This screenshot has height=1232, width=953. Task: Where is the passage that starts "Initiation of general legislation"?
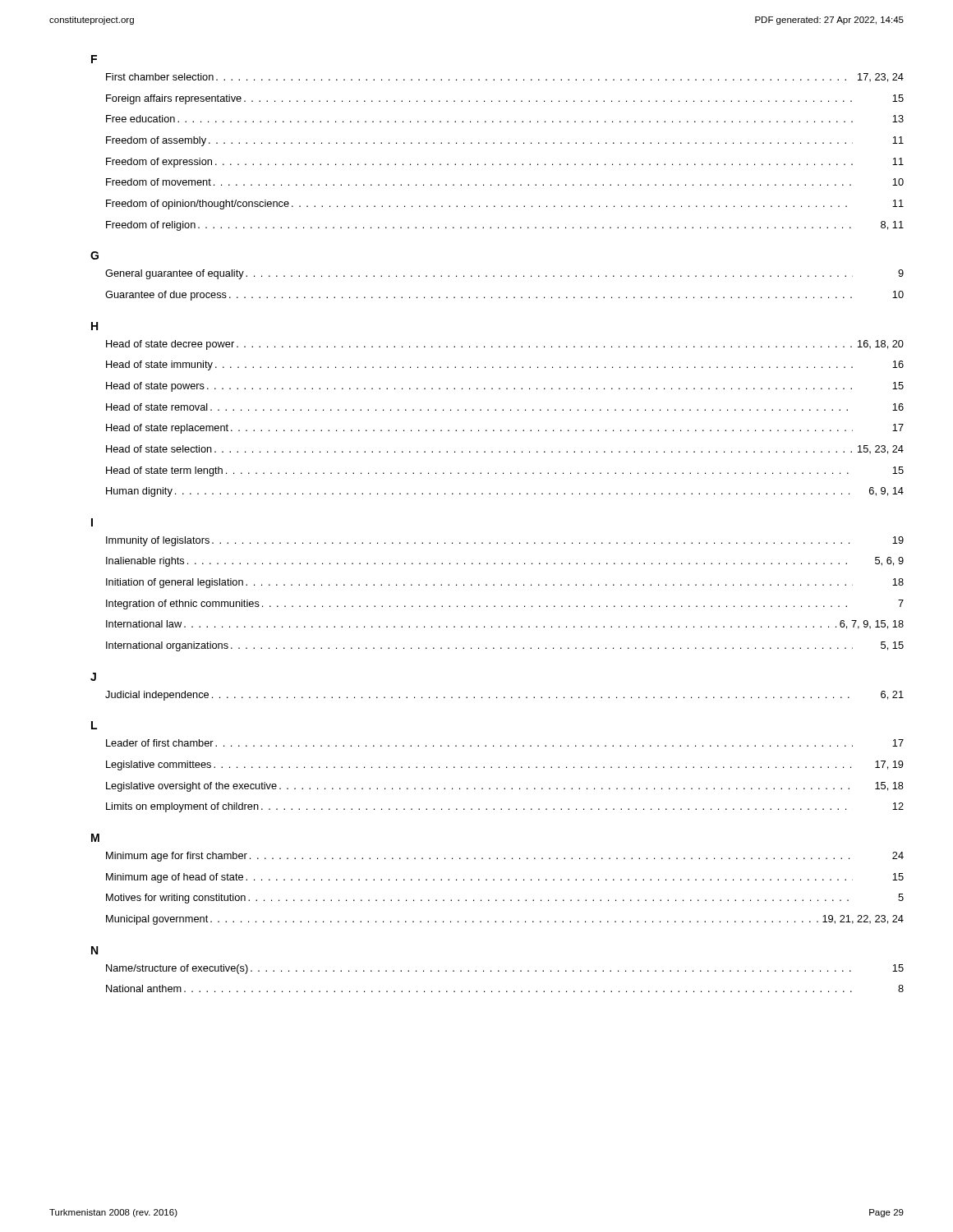pyautogui.click(x=504, y=585)
